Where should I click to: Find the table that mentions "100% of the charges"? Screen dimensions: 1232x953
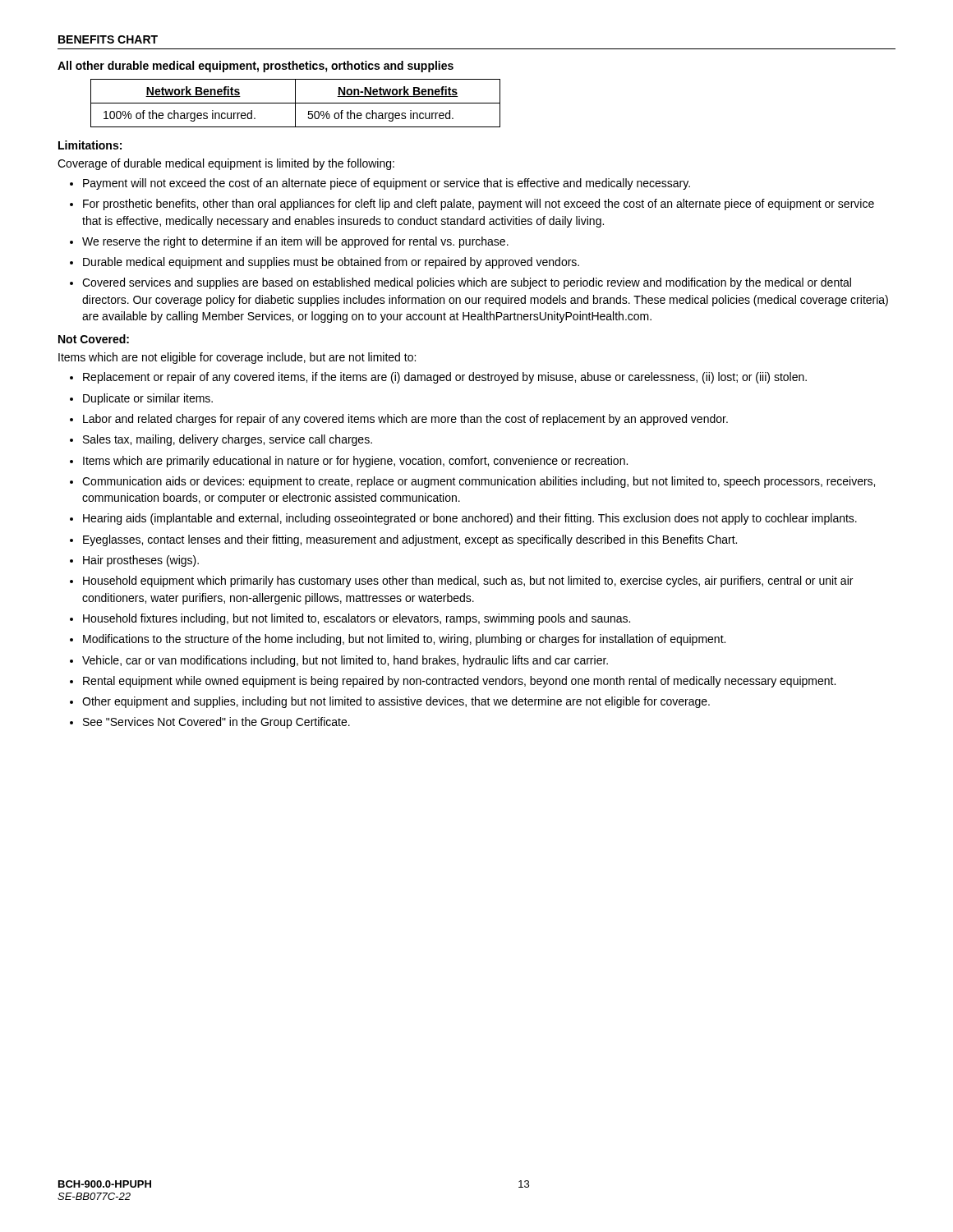click(485, 103)
